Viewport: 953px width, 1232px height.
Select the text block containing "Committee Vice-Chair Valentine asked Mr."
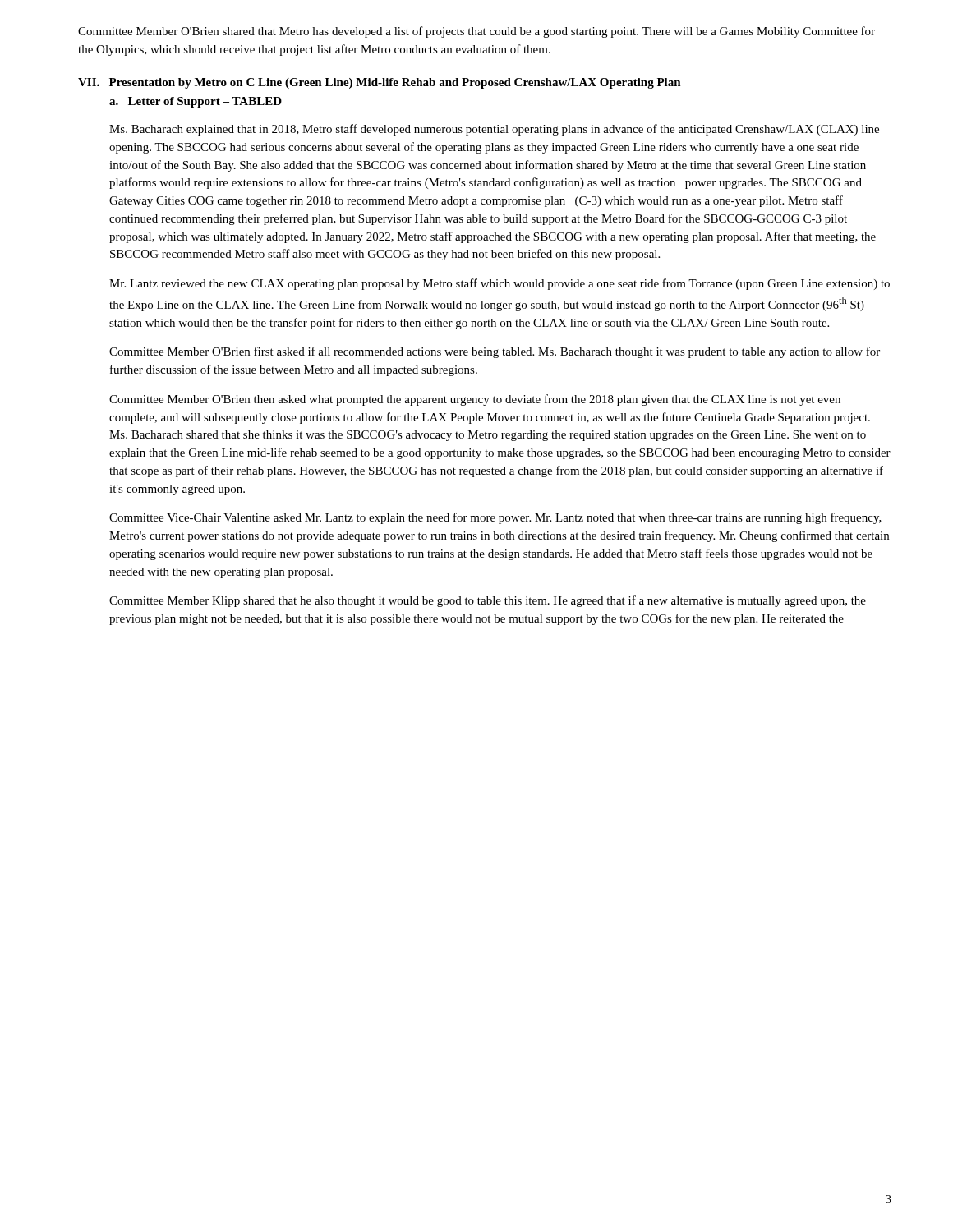[499, 544]
